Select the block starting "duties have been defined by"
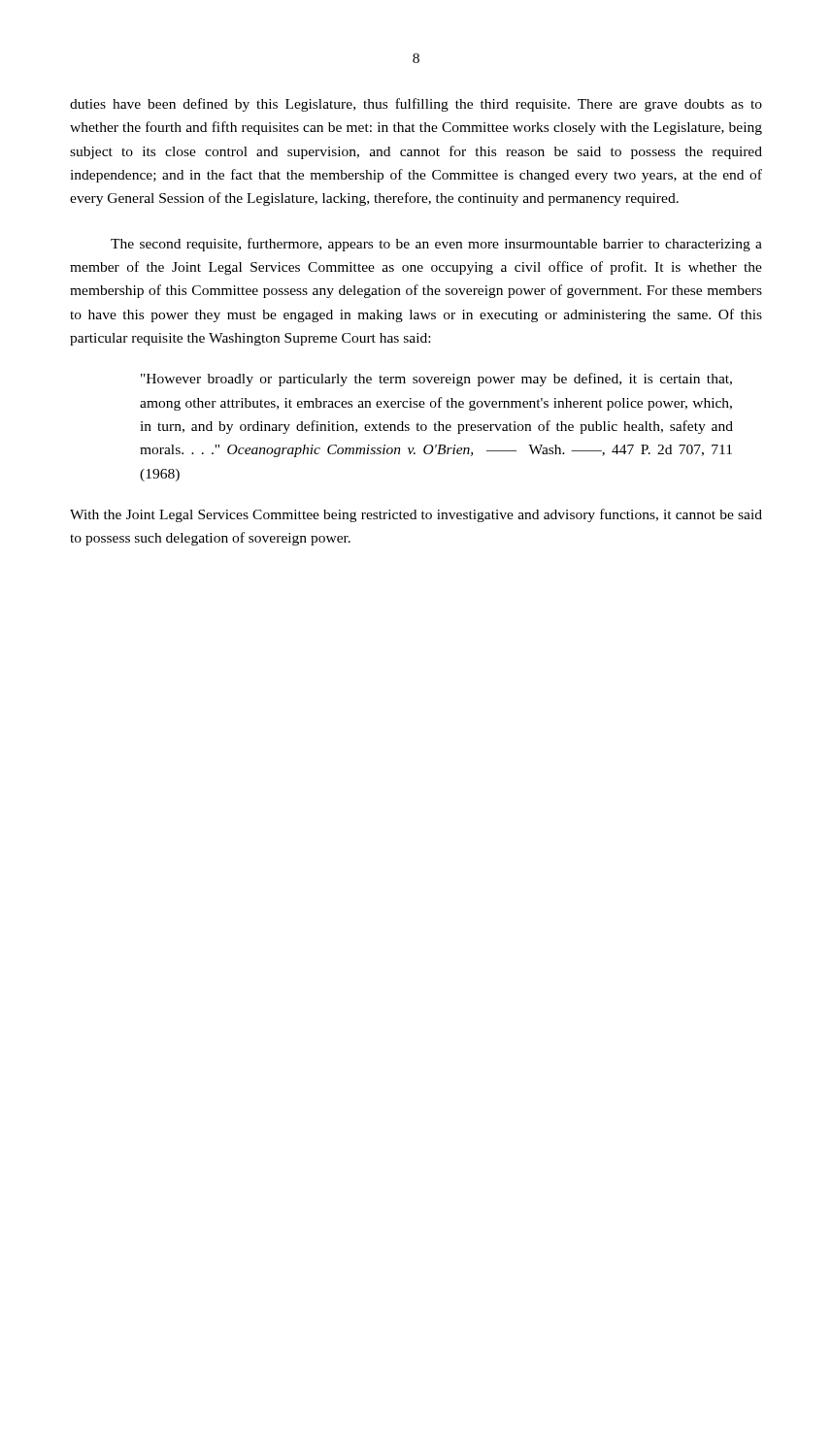This screenshot has width=832, height=1456. coord(416,151)
